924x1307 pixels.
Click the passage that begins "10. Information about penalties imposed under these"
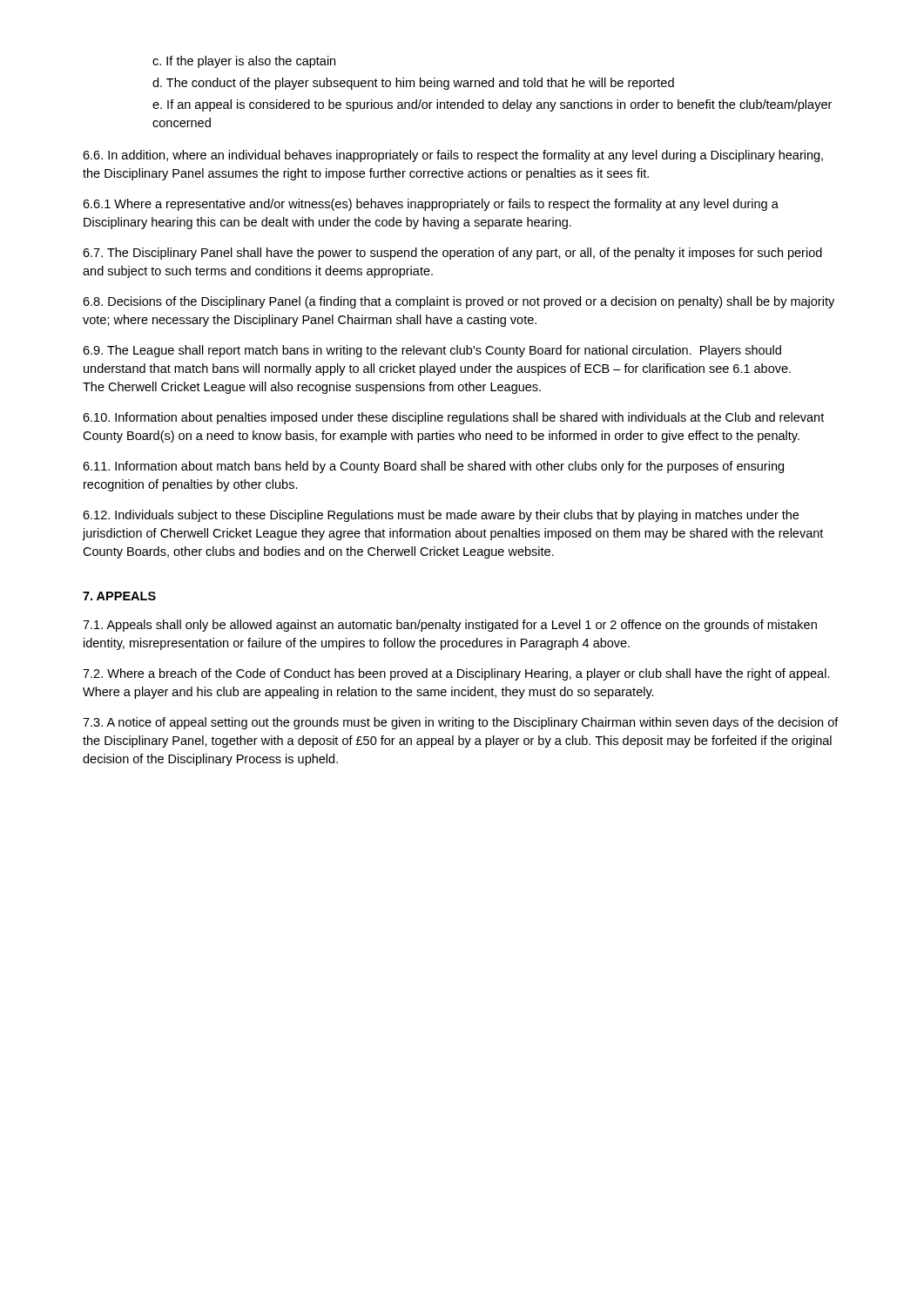pos(453,427)
